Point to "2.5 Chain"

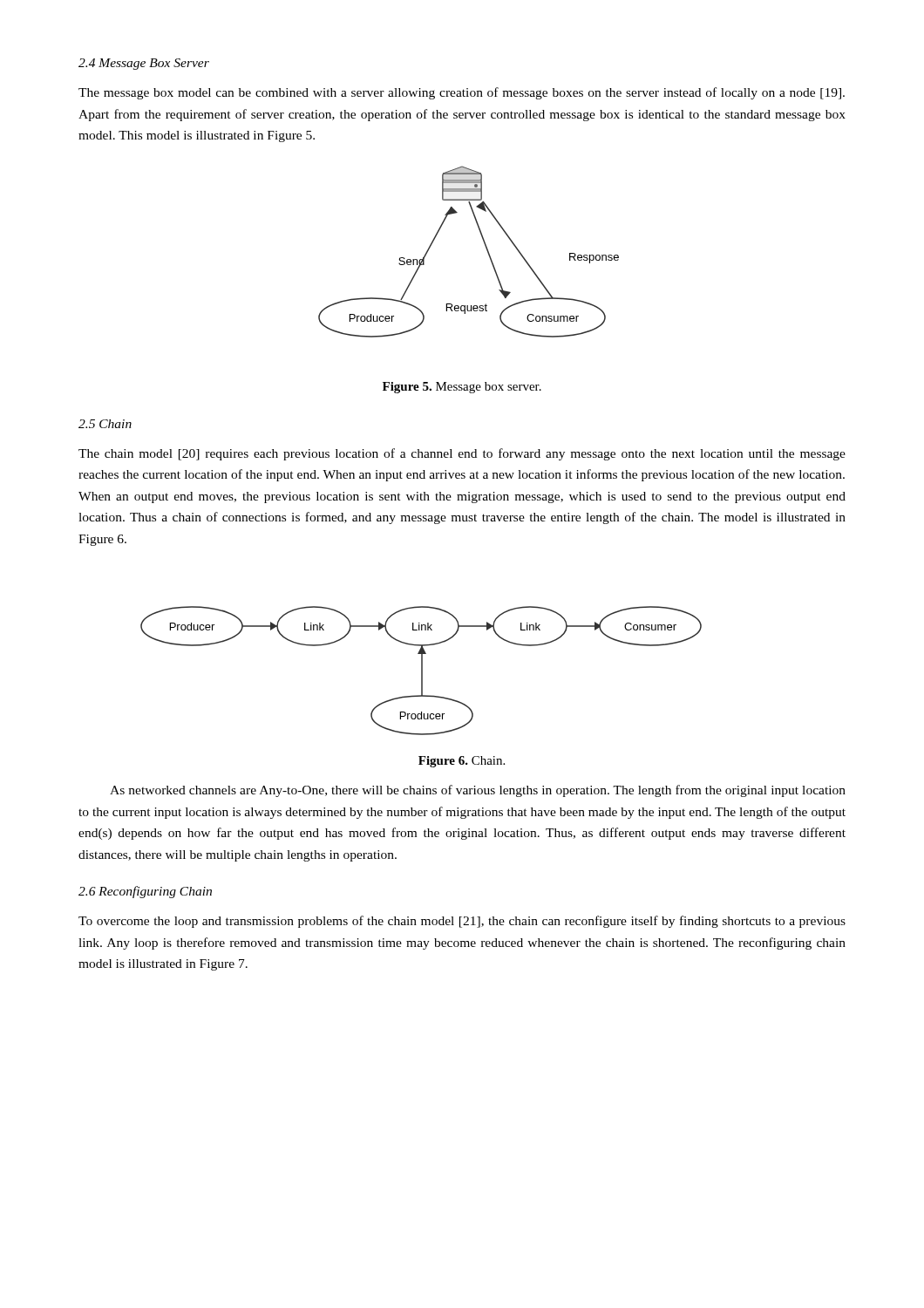point(105,423)
